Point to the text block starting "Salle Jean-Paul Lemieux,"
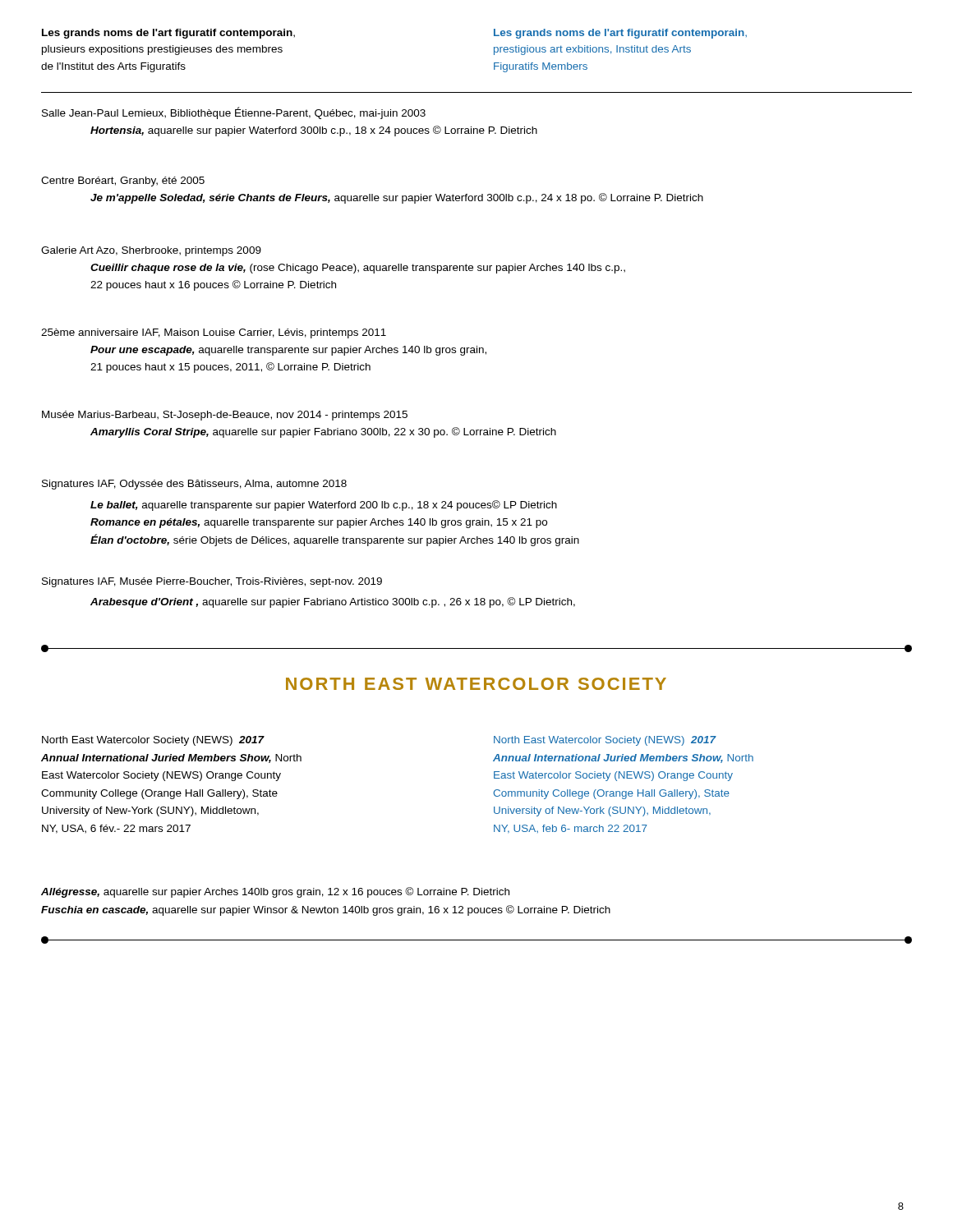This screenshot has height=1232, width=953. tap(476, 123)
